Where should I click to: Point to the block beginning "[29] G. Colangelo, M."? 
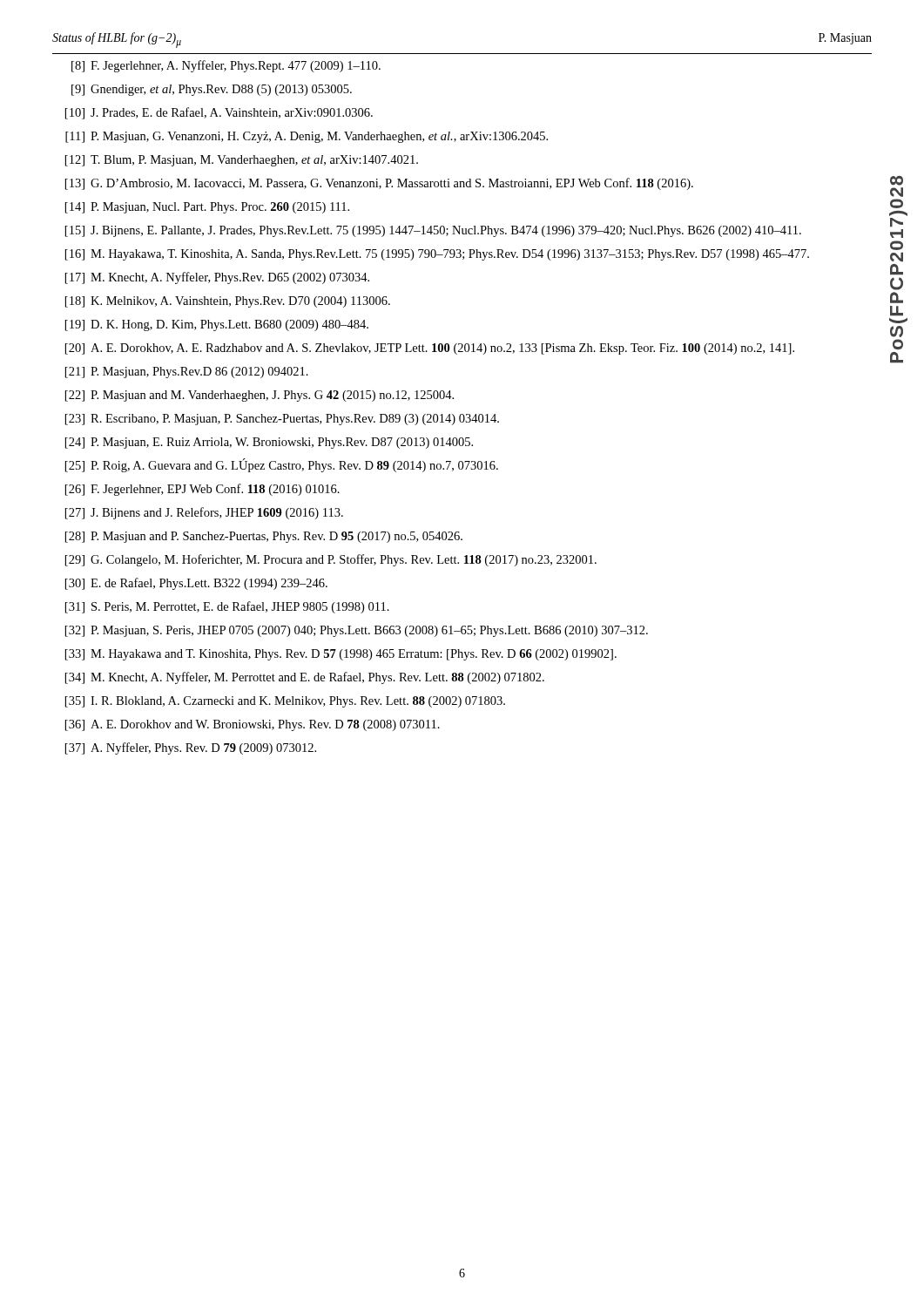tap(449, 560)
